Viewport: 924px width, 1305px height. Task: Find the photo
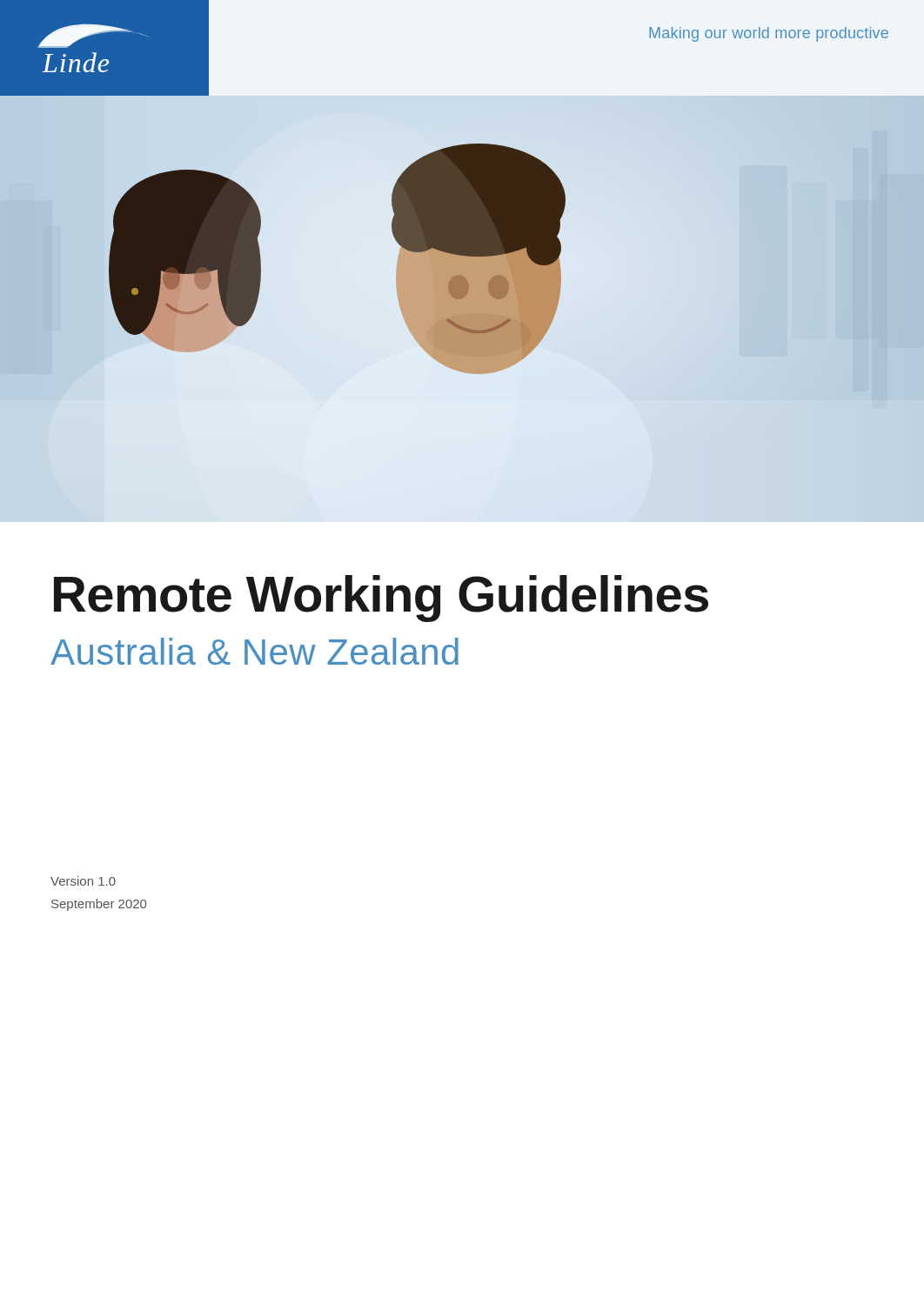point(462,309)
